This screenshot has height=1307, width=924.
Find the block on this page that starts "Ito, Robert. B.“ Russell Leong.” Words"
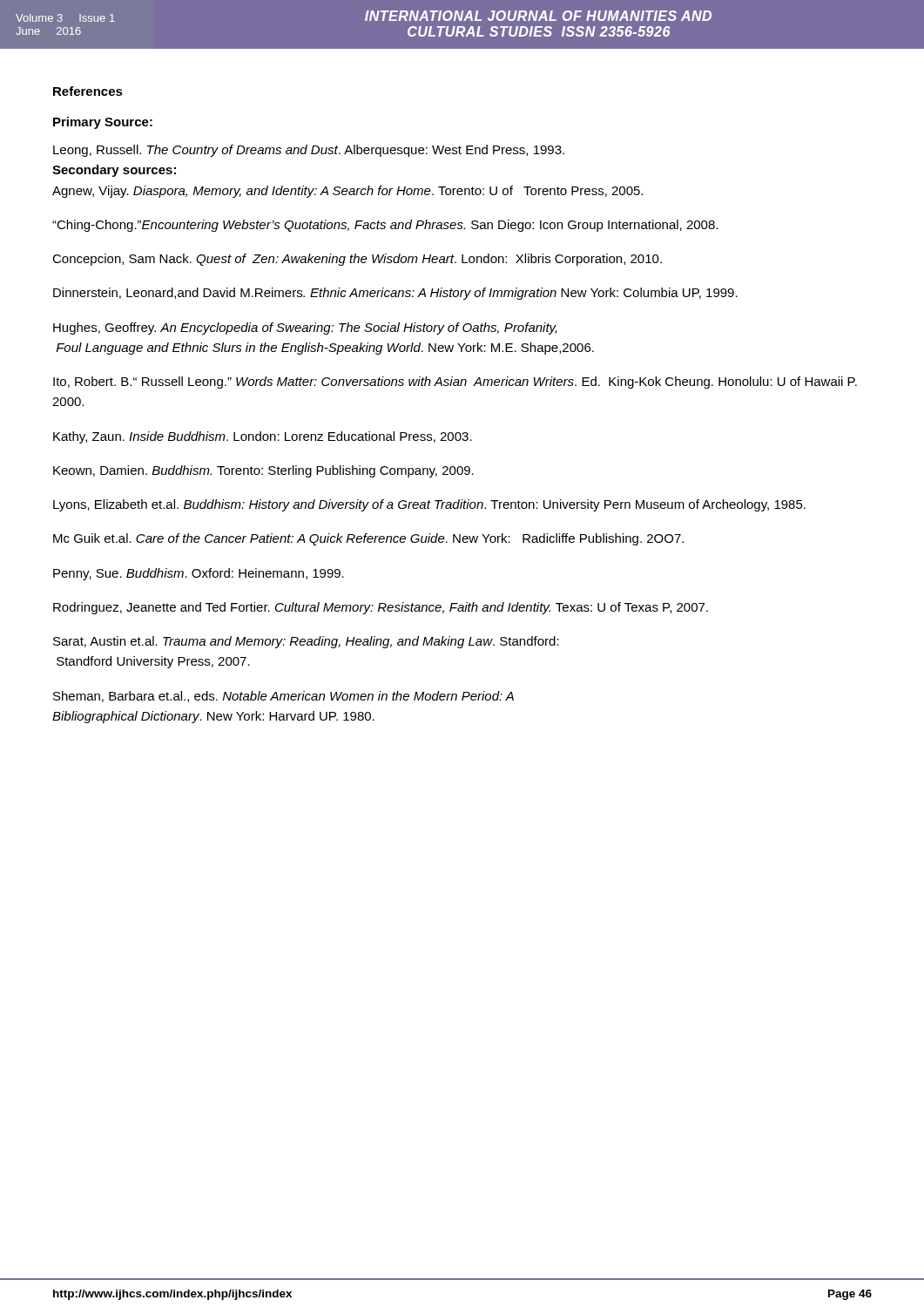(455, 391)
